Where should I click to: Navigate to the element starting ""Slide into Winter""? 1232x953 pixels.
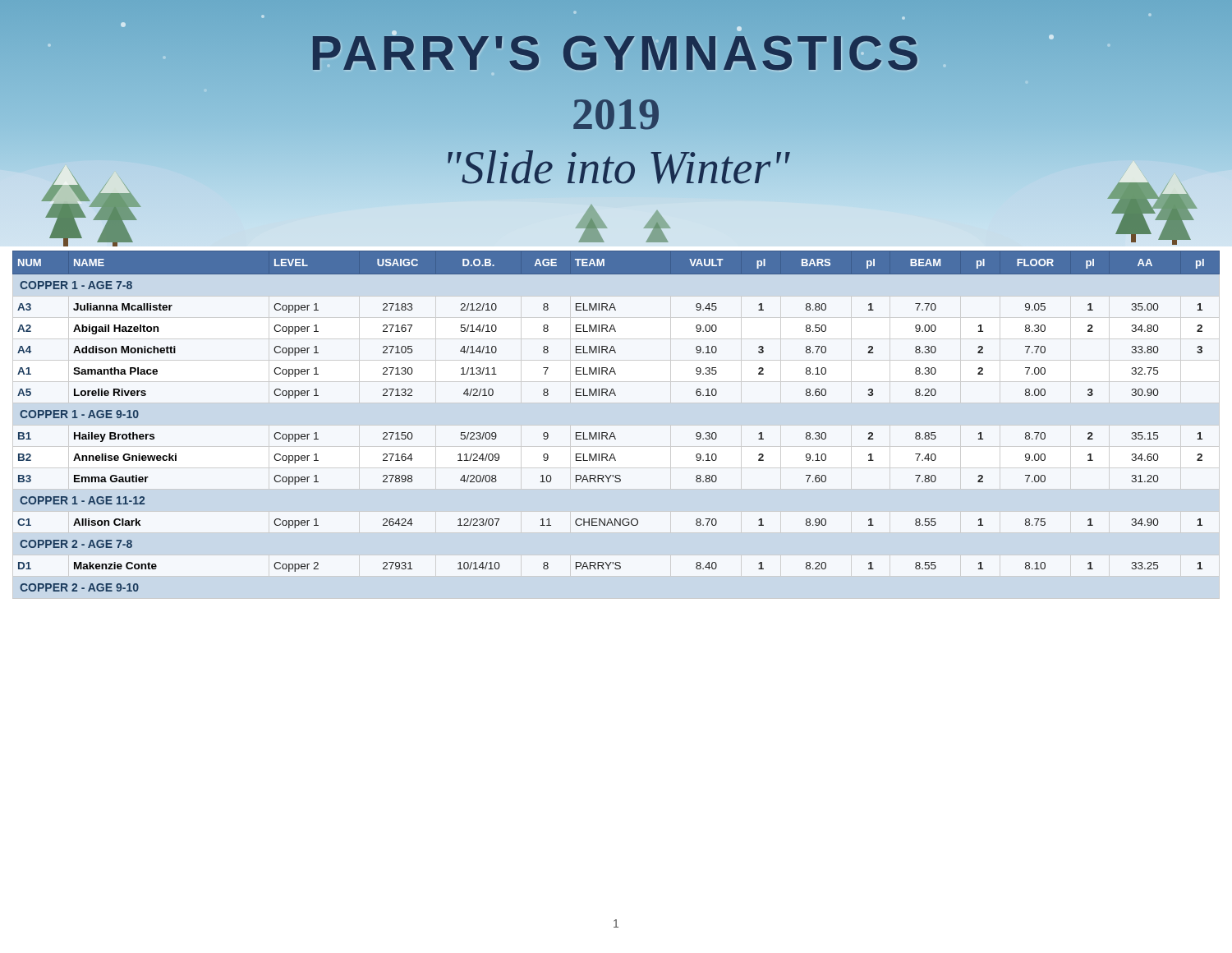616,168
